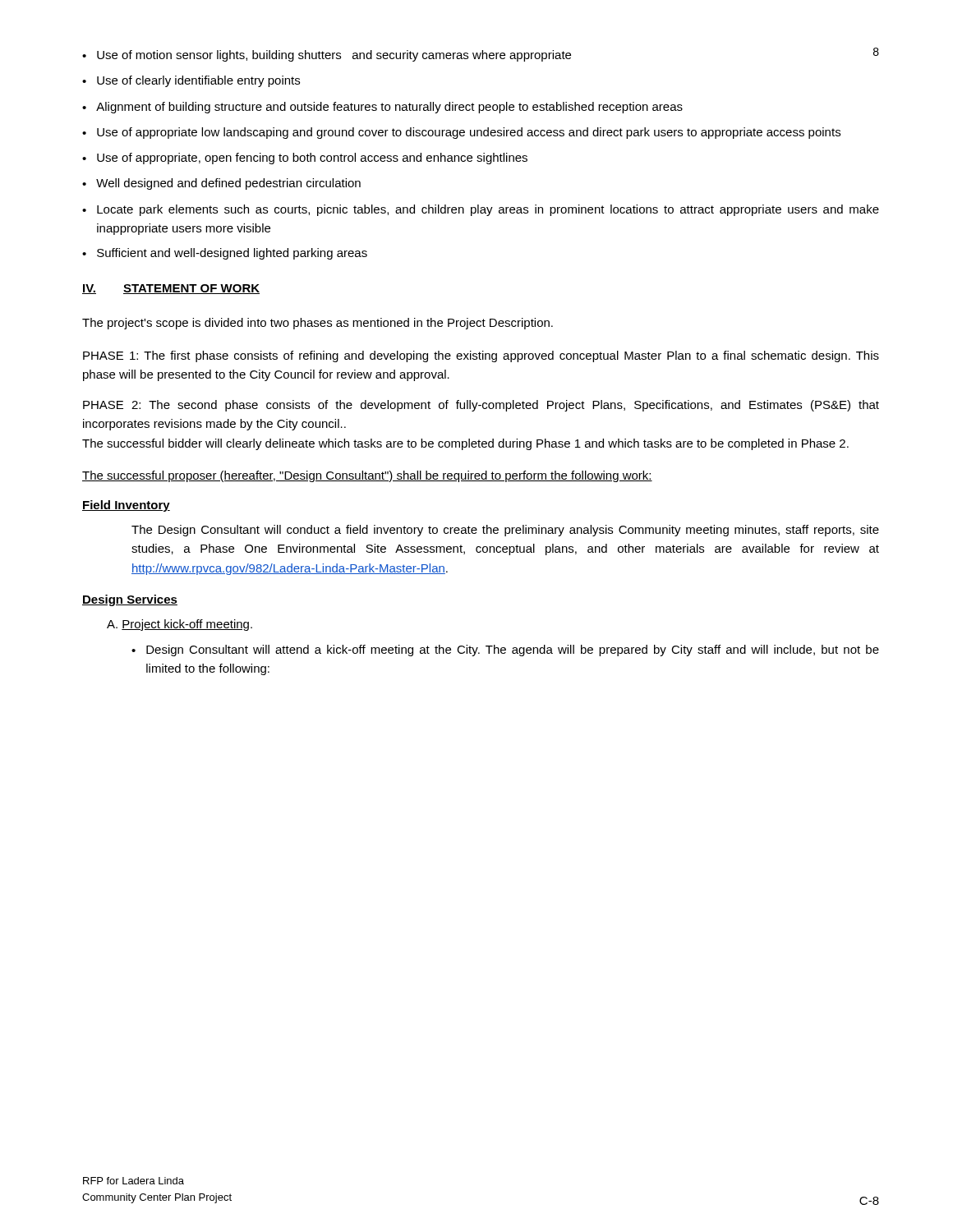
Task: Select the text block containing "The successful proposer"
Action: tap(367, 475)
